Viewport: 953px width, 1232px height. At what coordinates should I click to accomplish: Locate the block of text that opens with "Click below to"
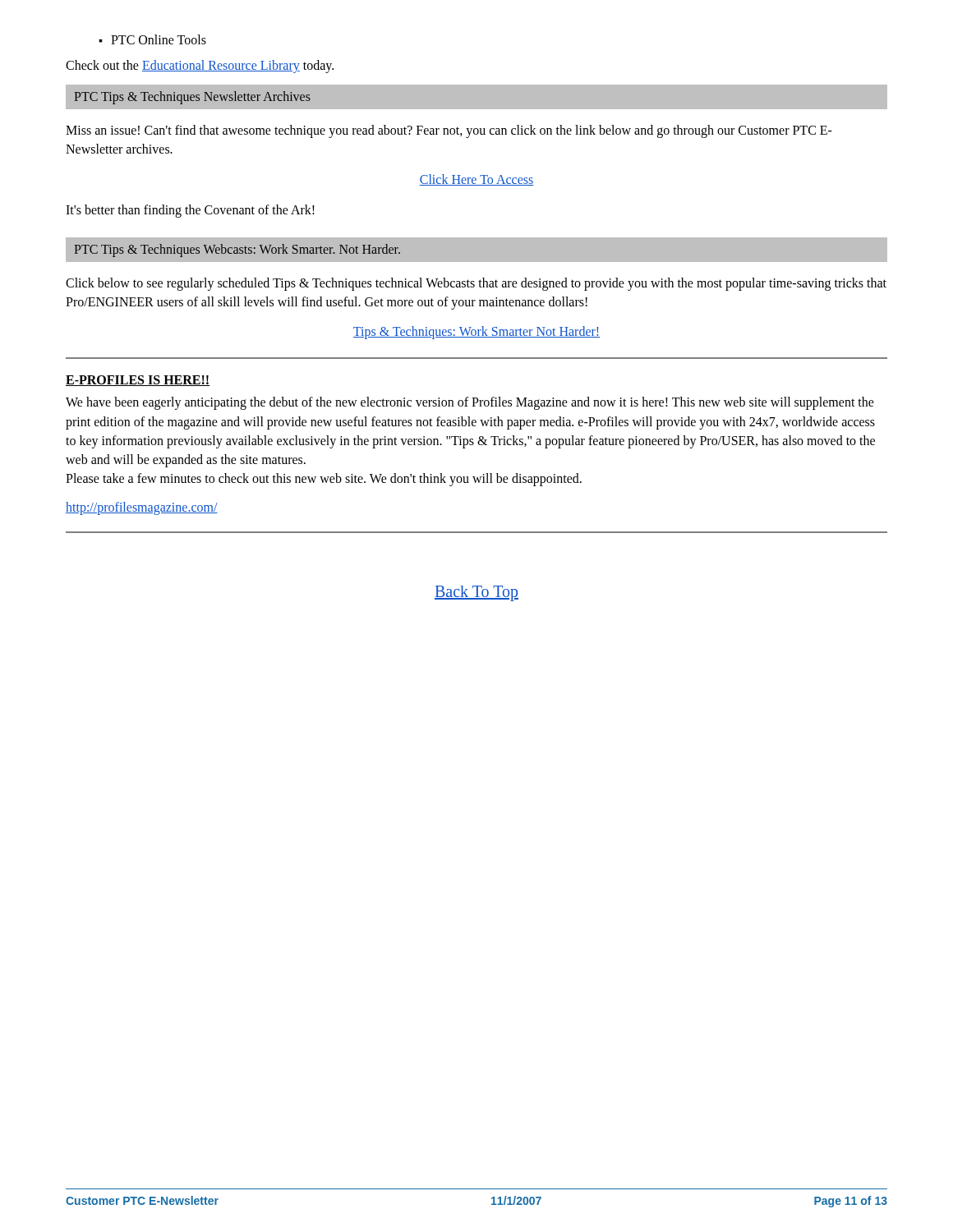(476, 292)
